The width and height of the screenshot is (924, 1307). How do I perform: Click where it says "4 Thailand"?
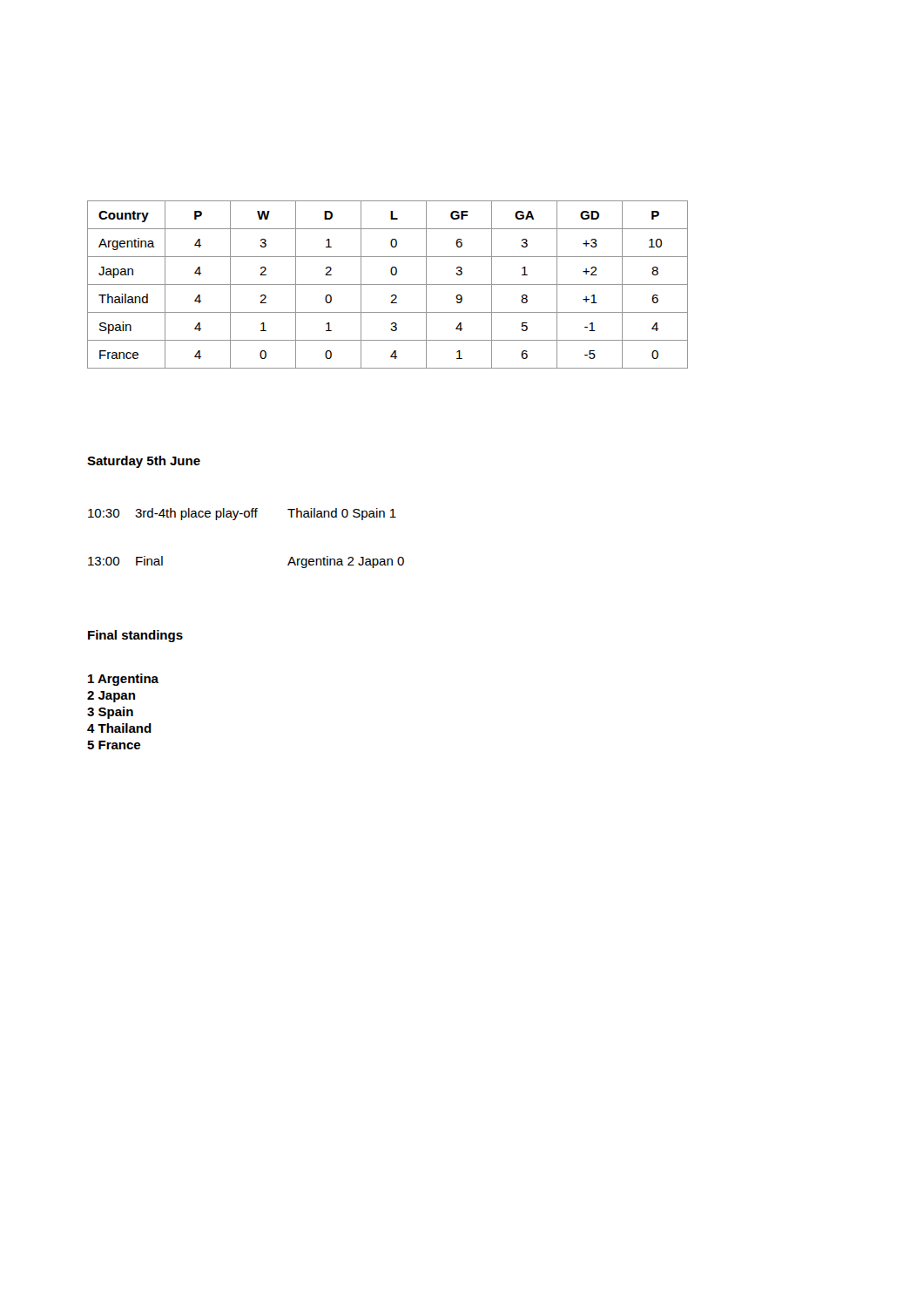[x=119, y=728]
